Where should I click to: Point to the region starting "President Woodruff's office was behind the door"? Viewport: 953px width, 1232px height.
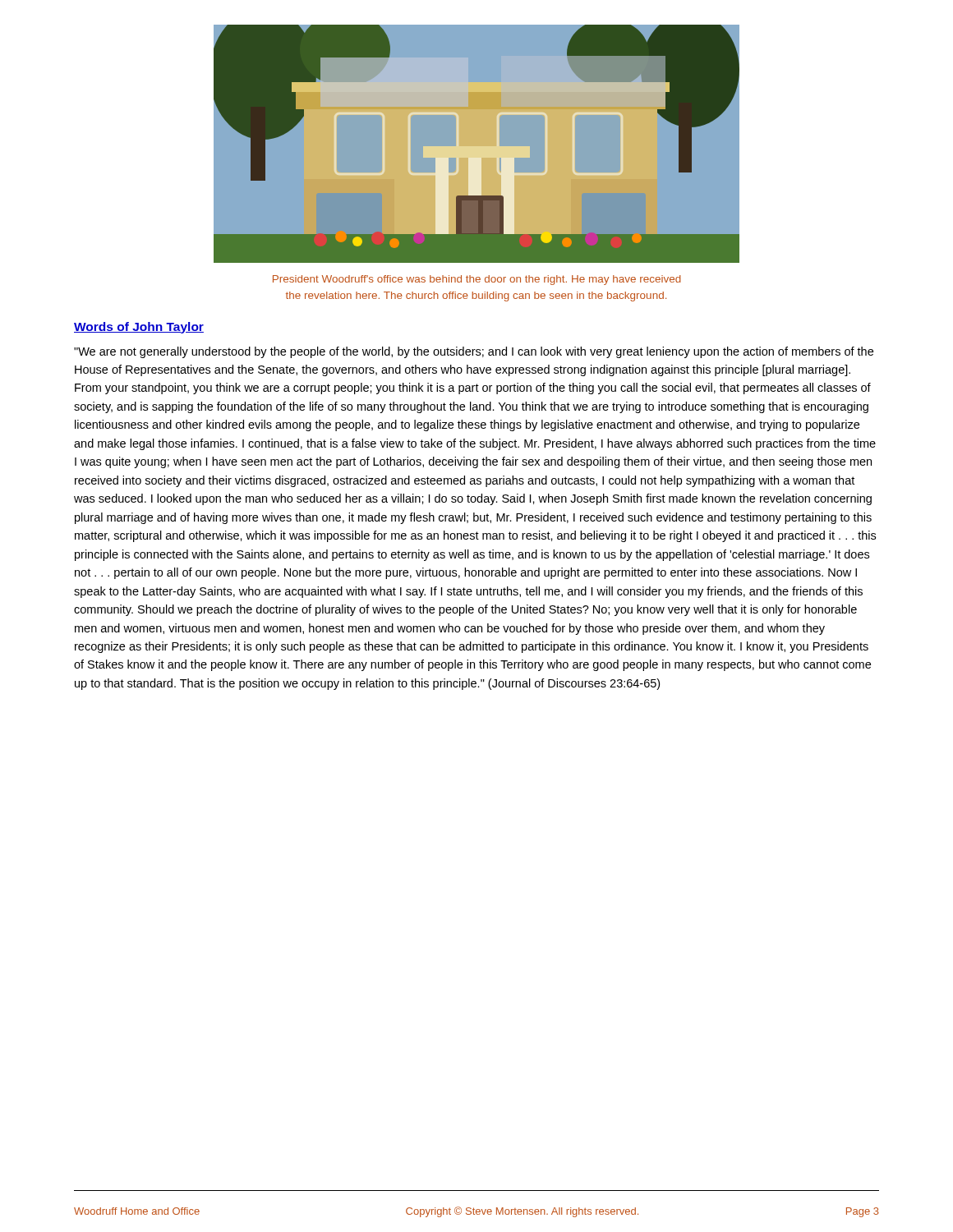coord(476,287)
